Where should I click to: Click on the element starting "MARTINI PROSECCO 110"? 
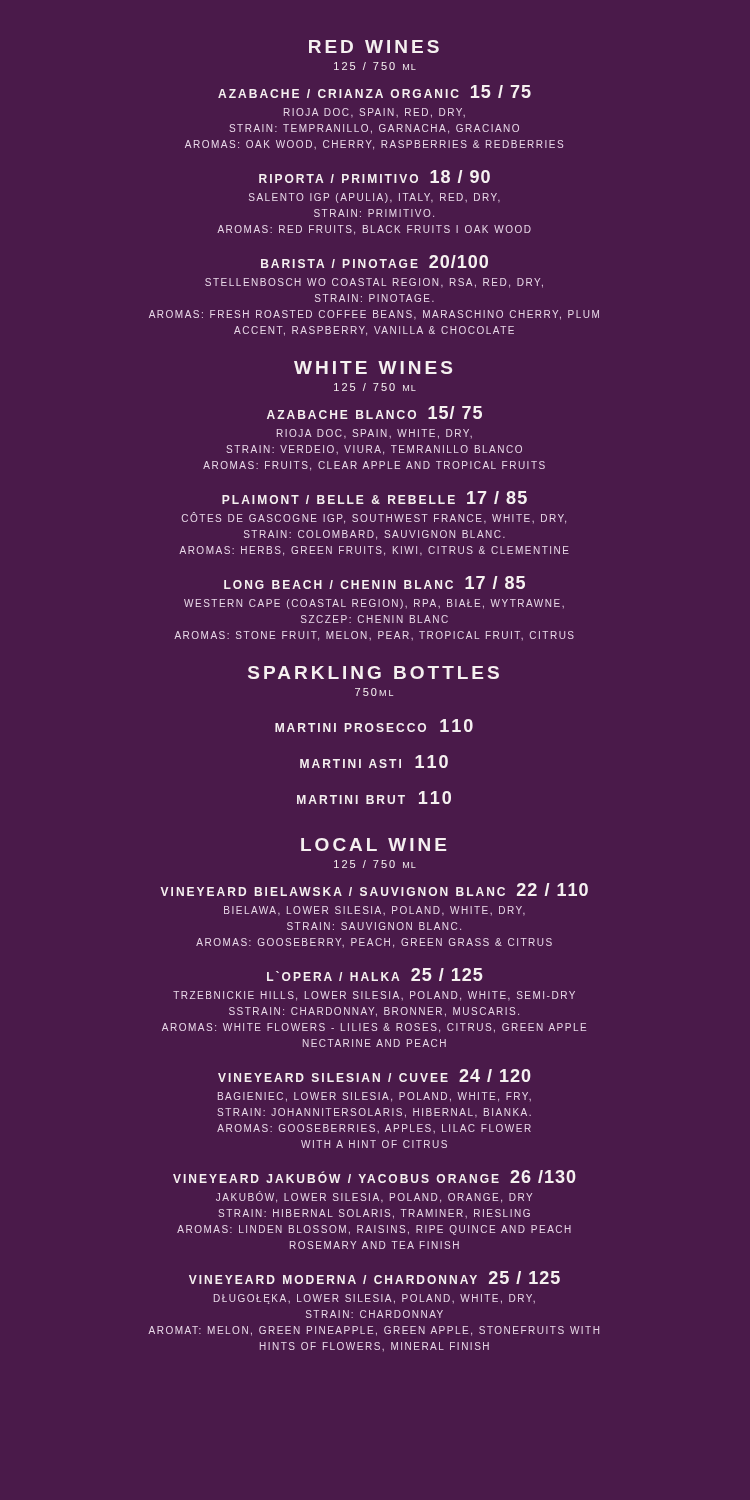[x=375, y=726]
